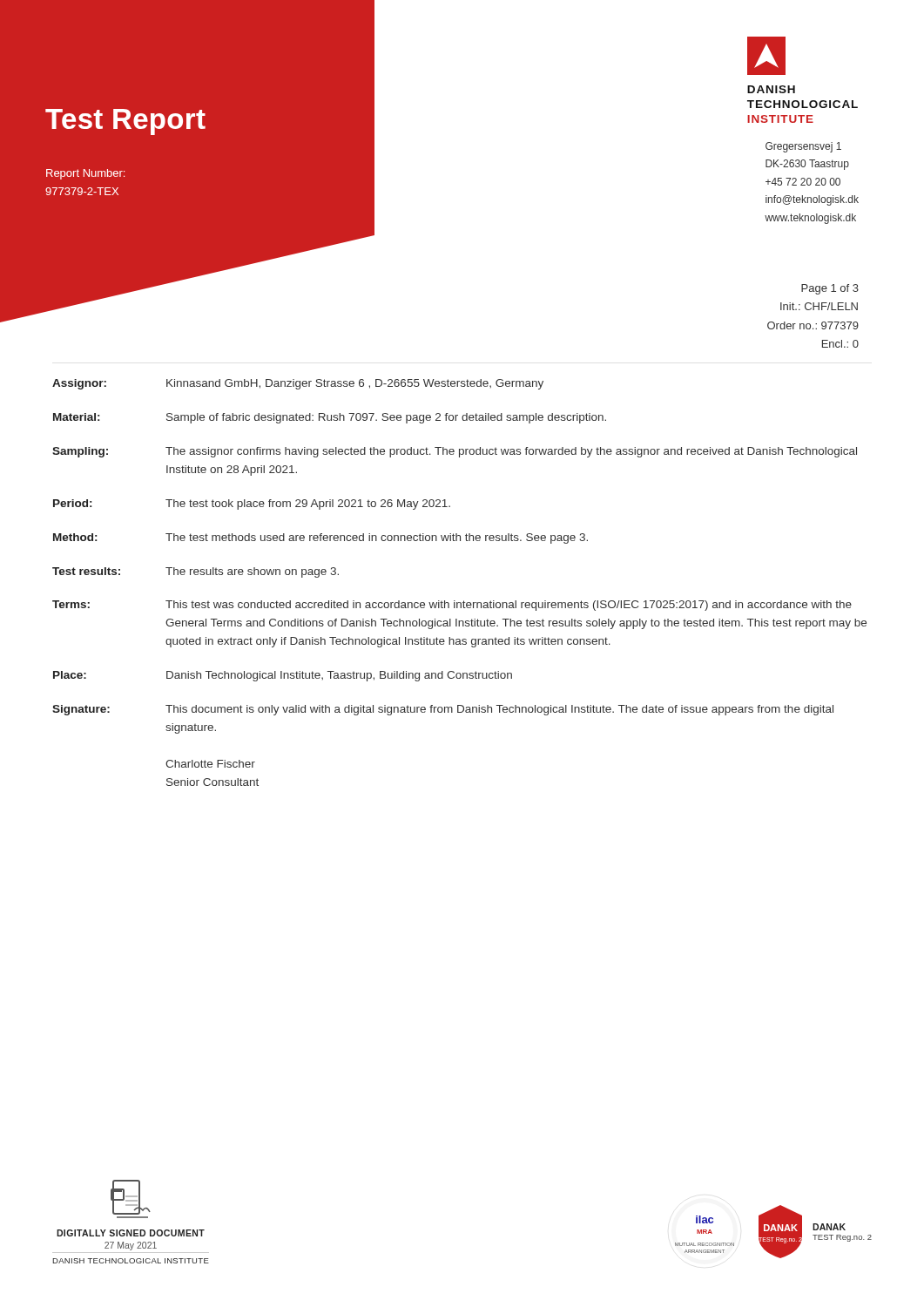Locate the block of text that opens with "Test results: The results are shown on"
The height and width of the screenshot is (1307, 924).
coord(196,572)
